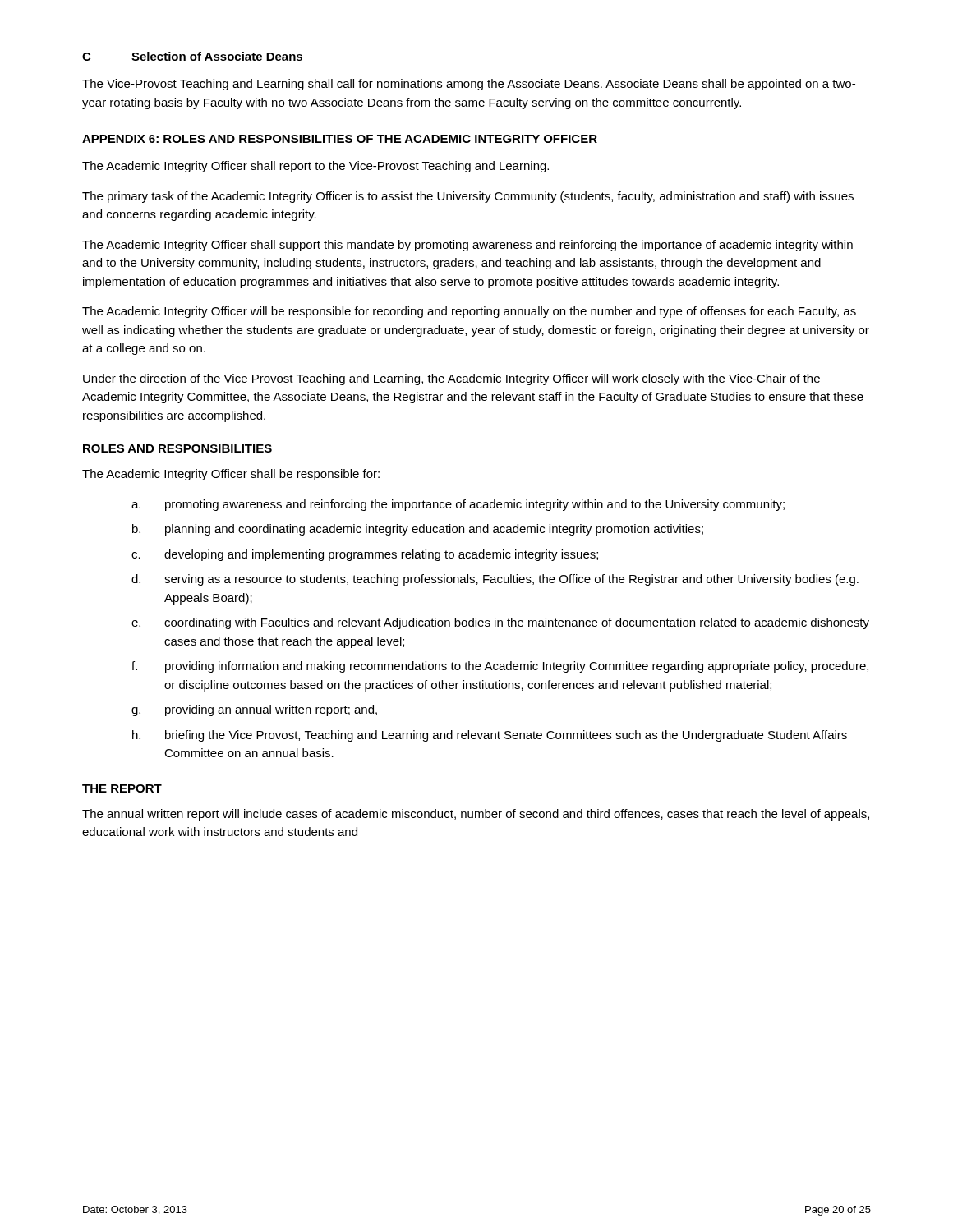The width and height of the screenshot is (953, 1232).
Task: Navigate to the text block starting "The Academic Integrity Officer shall support this"
Action: 468,262
